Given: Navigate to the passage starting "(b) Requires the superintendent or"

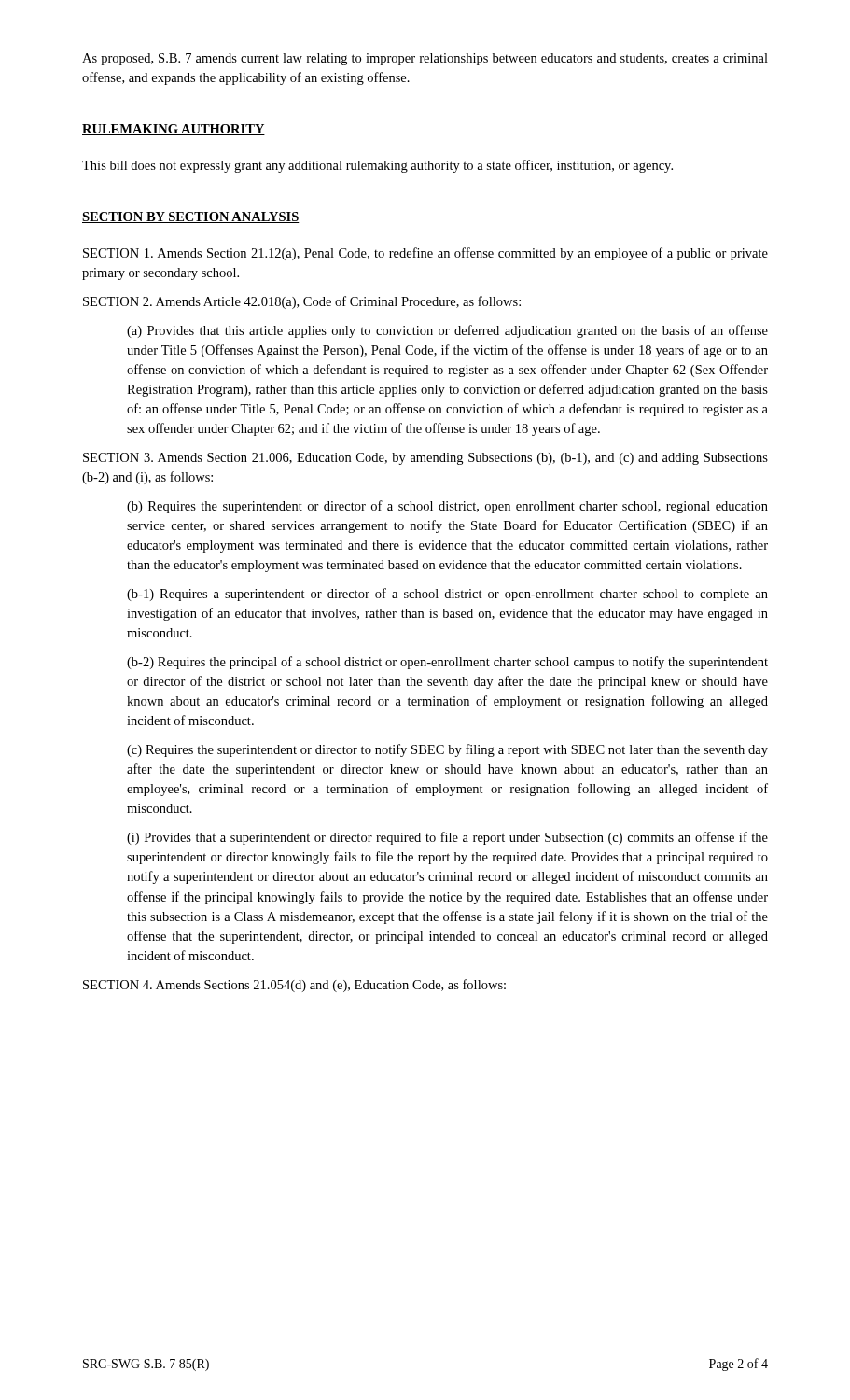Looking at the screenshot, I should tap(447, 535).
